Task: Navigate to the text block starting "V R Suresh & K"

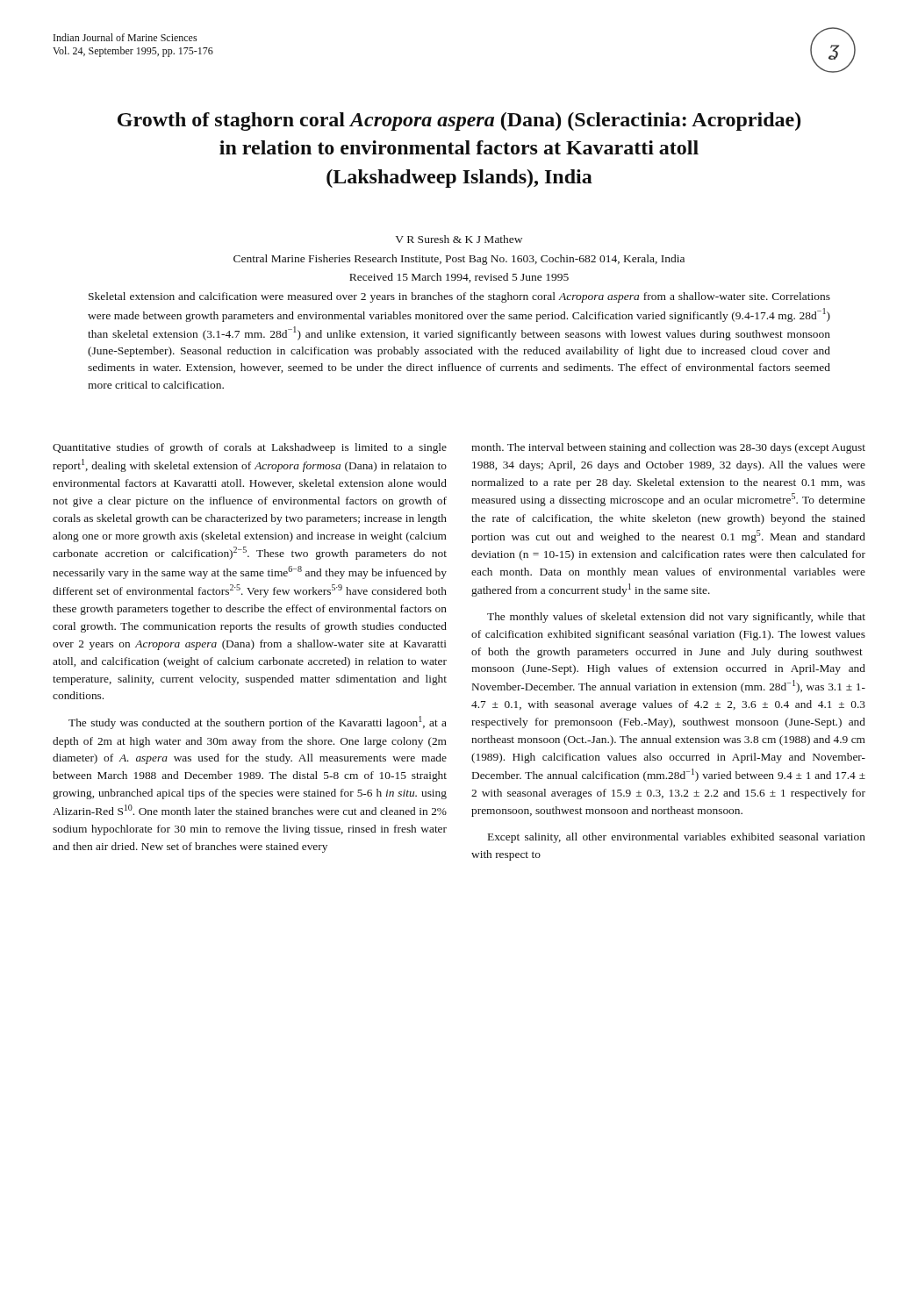Action: (459, 258)
